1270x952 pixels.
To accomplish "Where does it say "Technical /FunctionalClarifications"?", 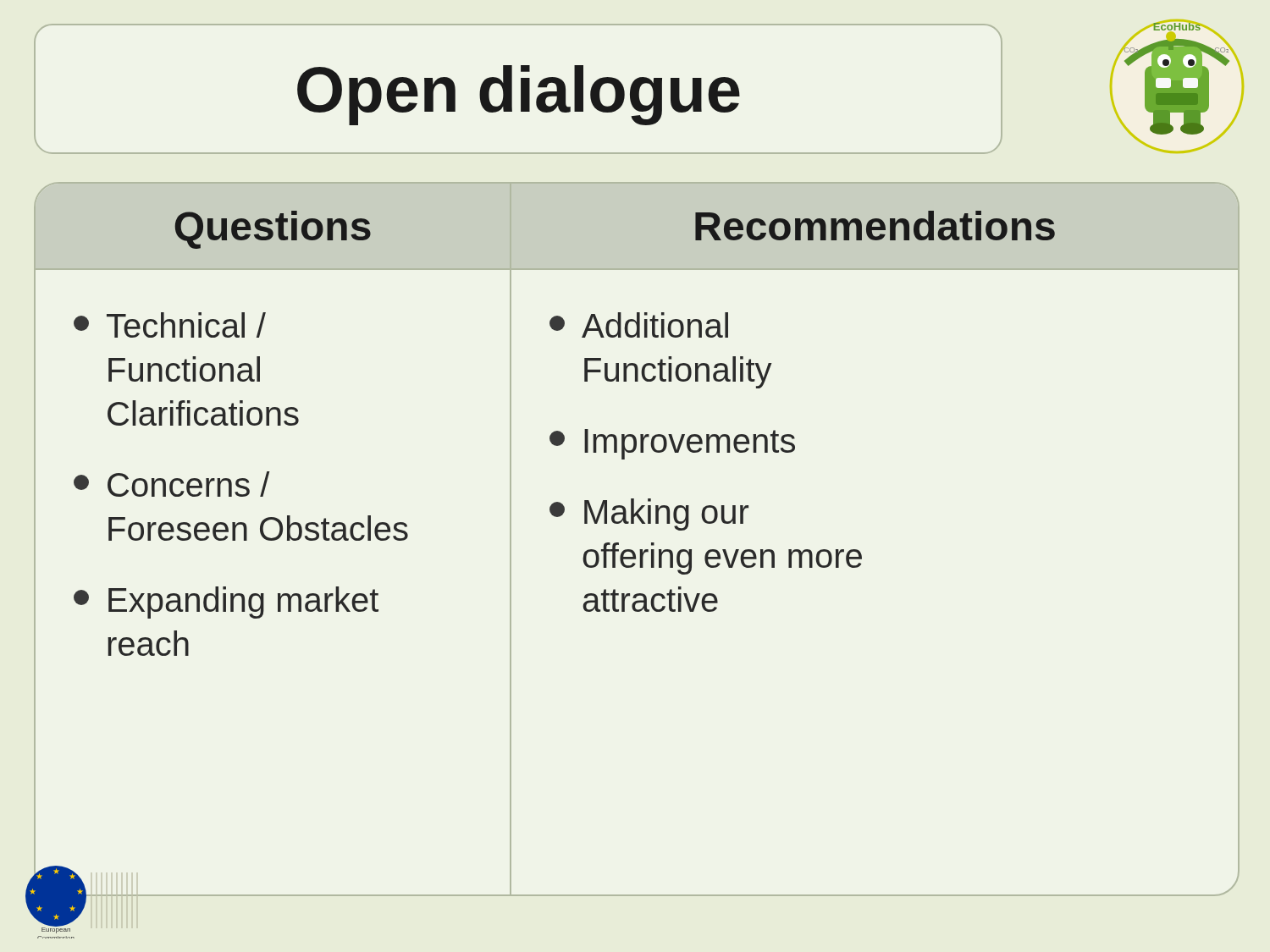I will click(170, 325).
